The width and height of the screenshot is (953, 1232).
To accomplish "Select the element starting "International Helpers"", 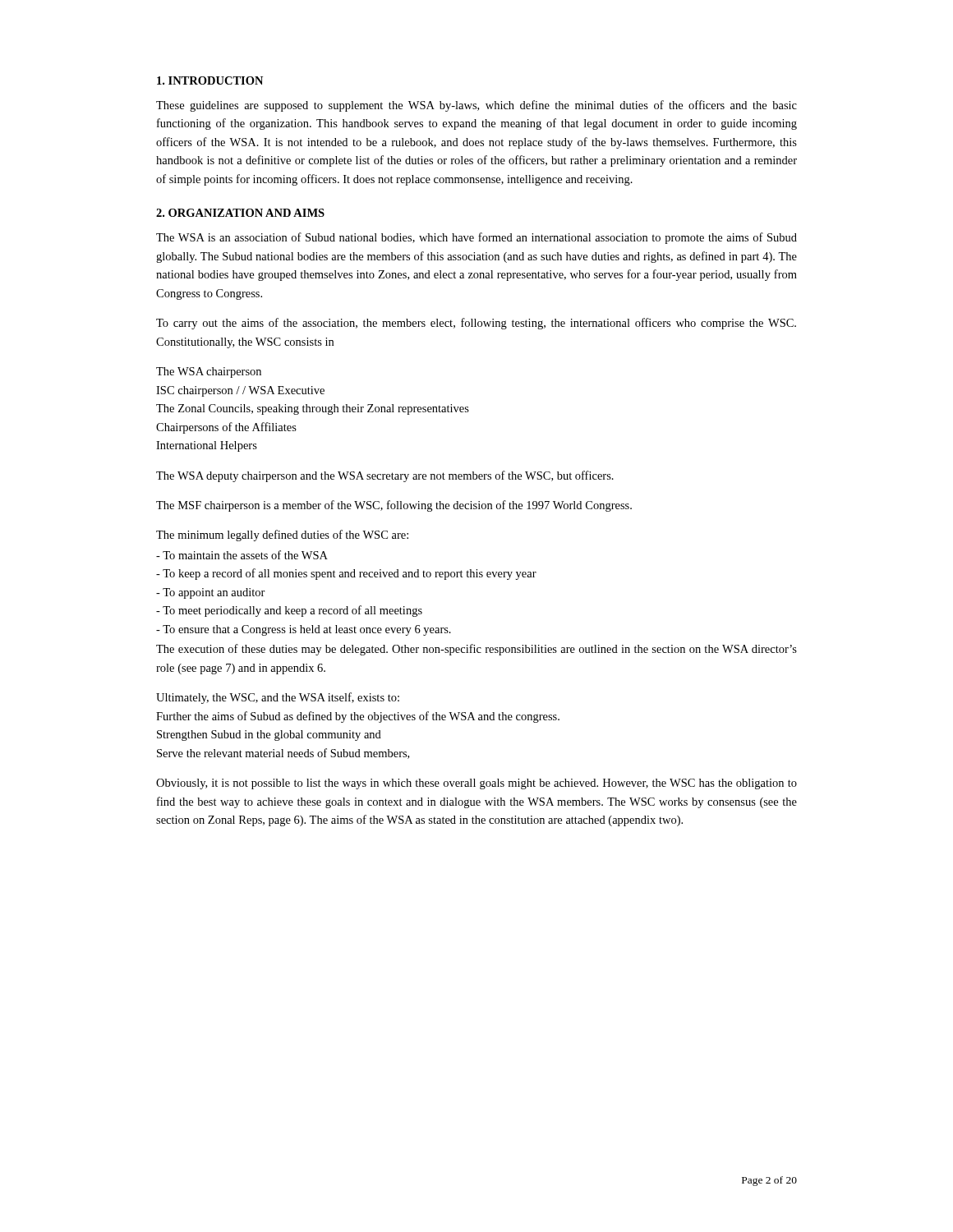I will 207,445.
